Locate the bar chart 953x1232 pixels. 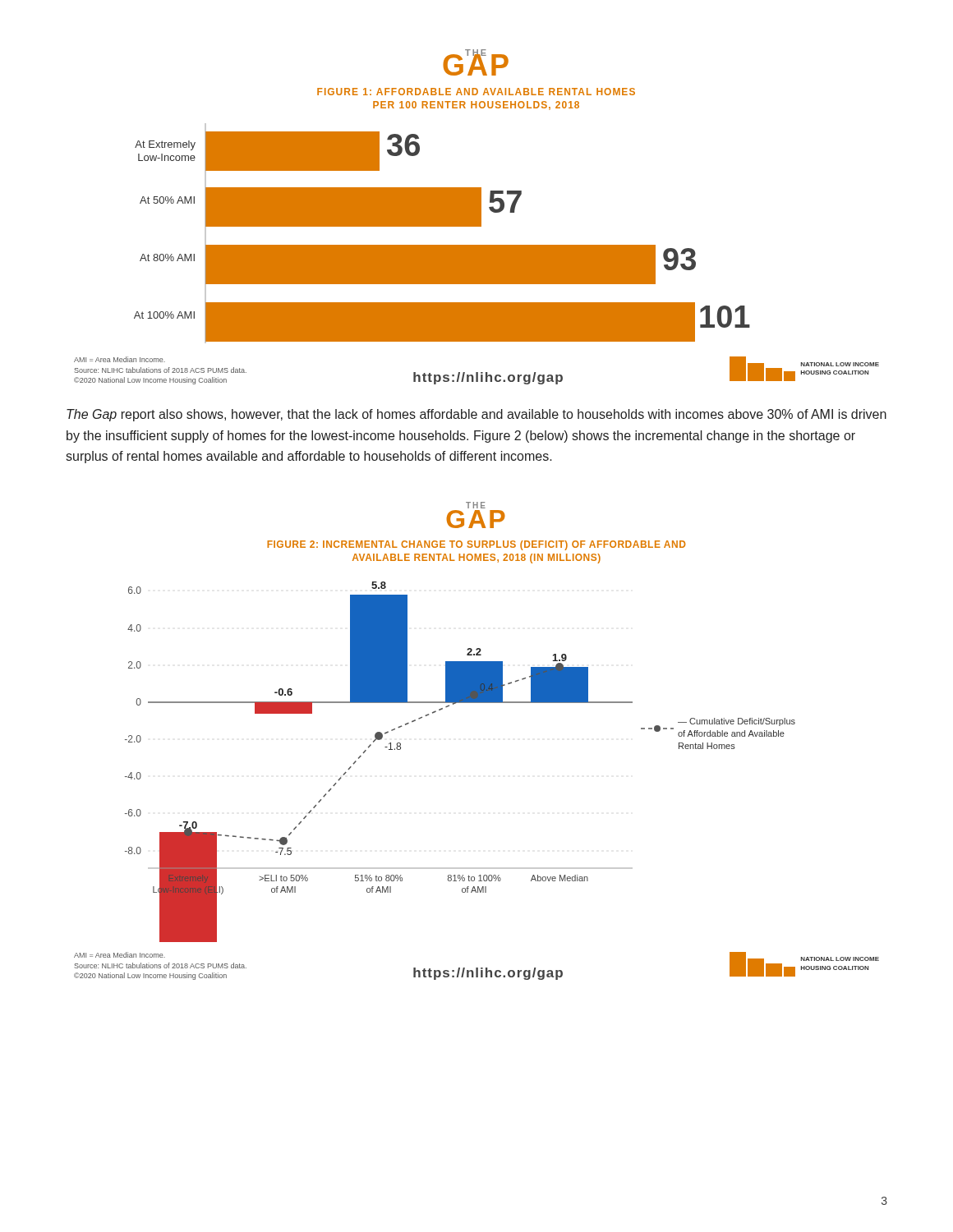(476, 209)
